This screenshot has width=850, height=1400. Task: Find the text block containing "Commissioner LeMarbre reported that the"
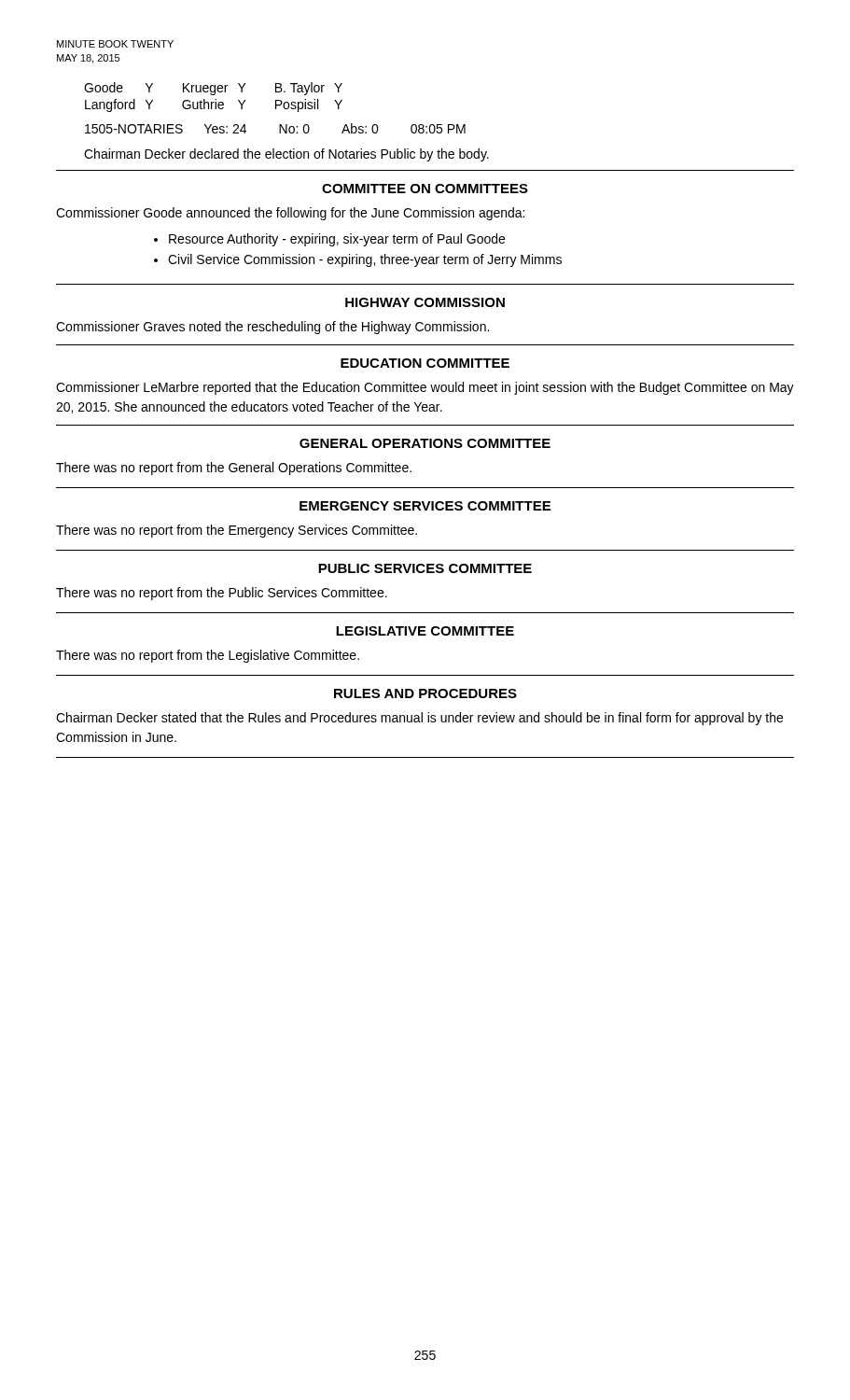(x=425, y=397)
